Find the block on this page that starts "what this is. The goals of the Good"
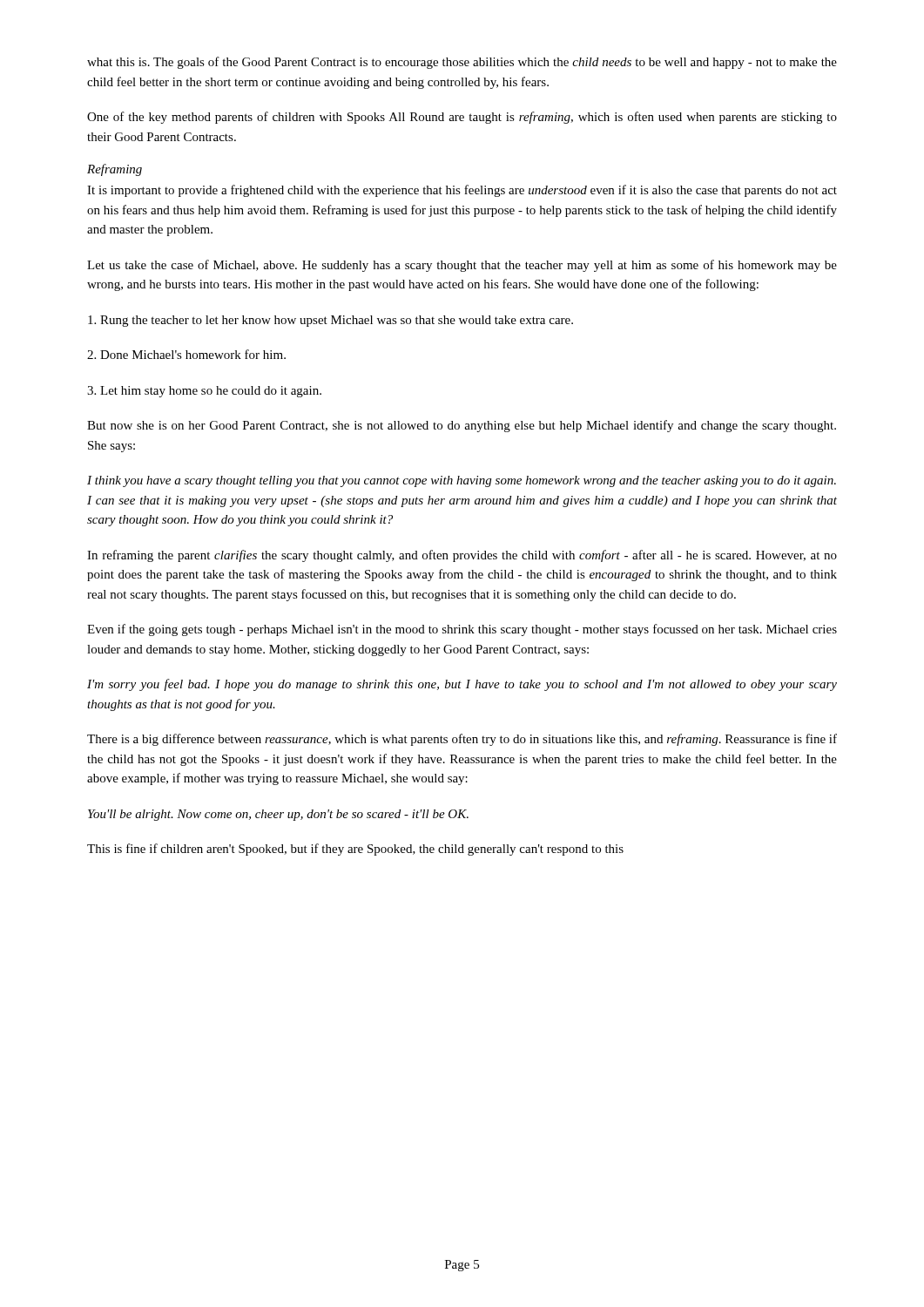This screenshot has height=1307, width=924. 462,72
